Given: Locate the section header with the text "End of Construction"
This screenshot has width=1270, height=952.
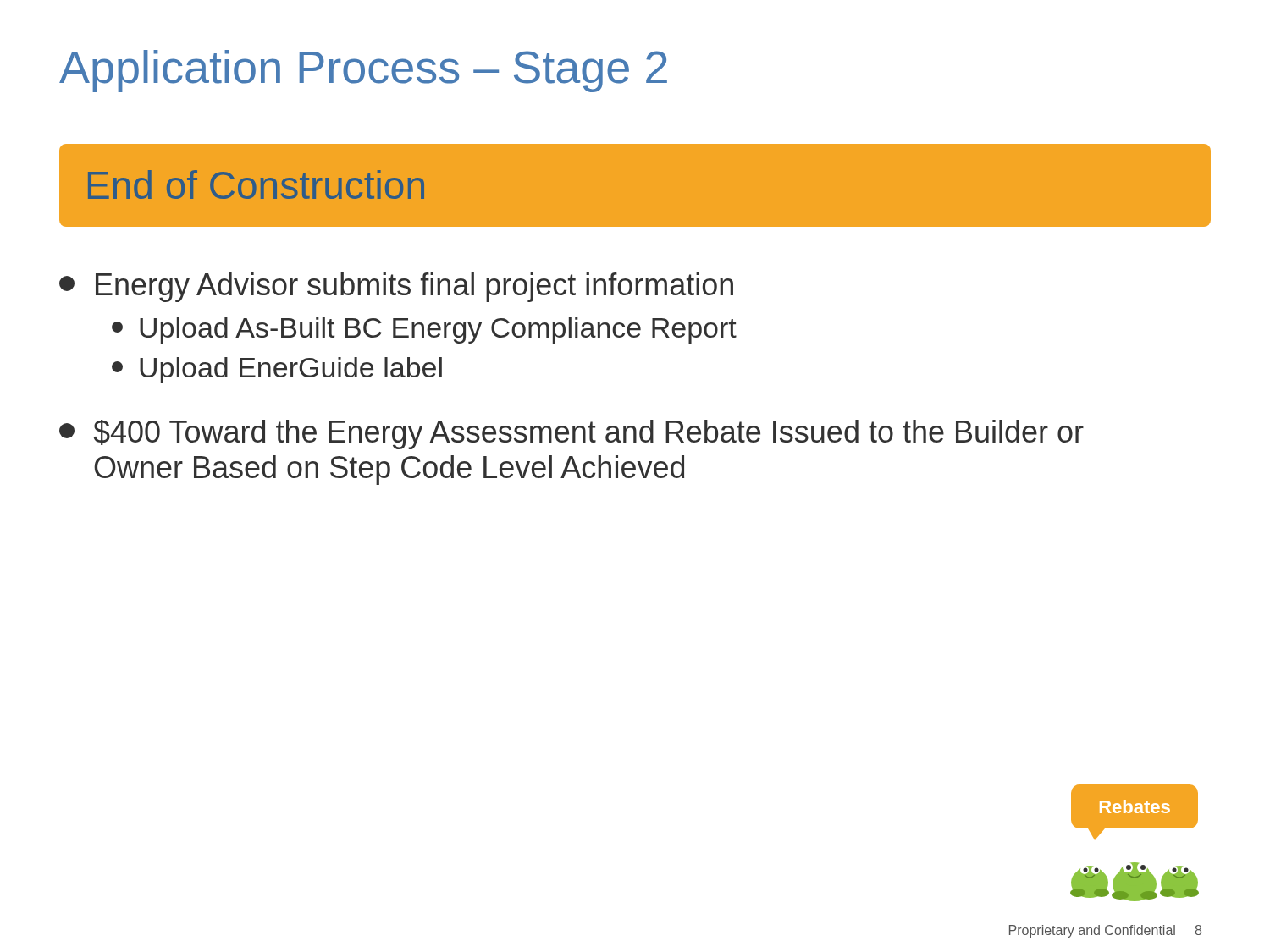Looking at the screenshot, I should [256, 185].
